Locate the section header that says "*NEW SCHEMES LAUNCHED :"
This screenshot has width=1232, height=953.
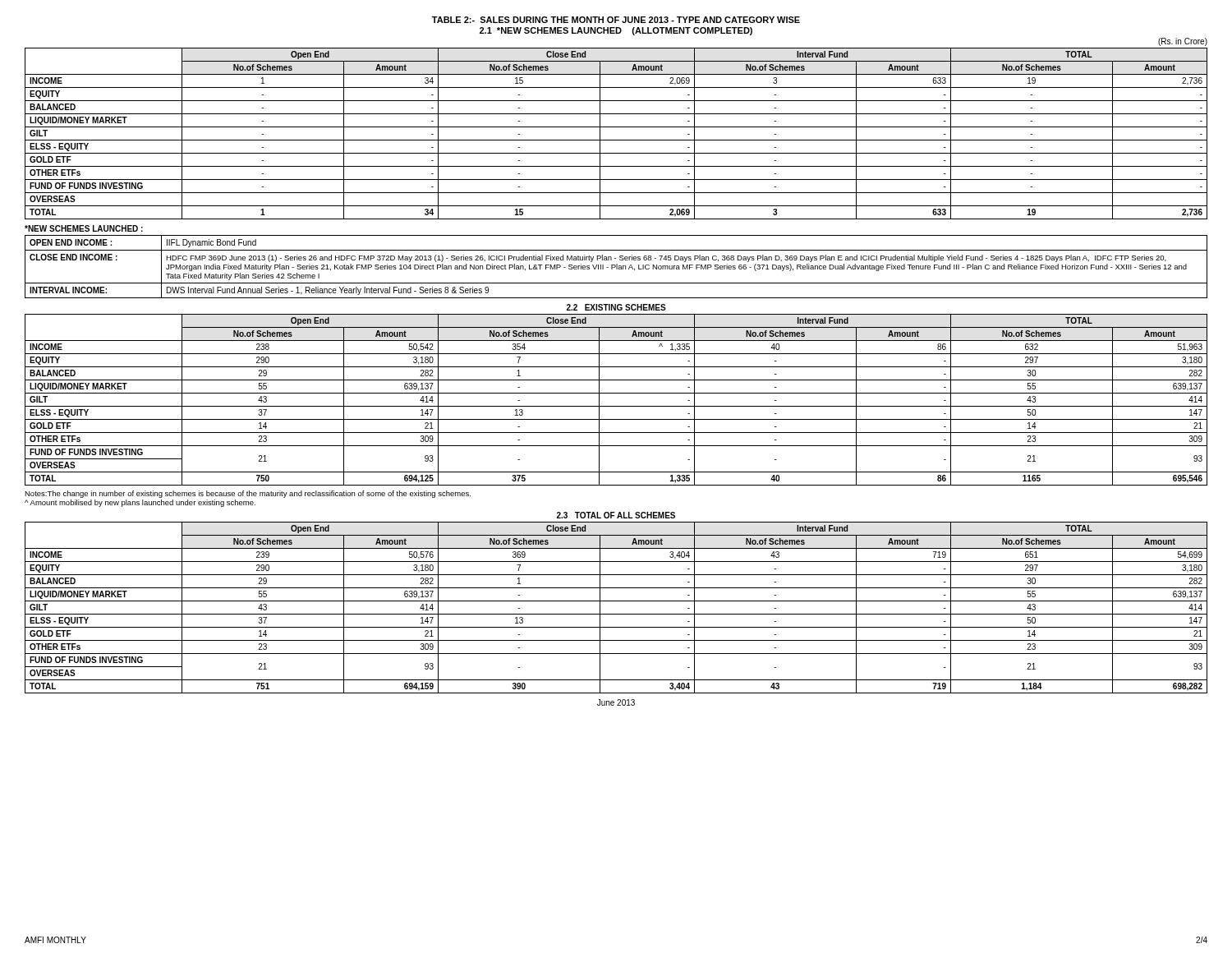(84, 229)
